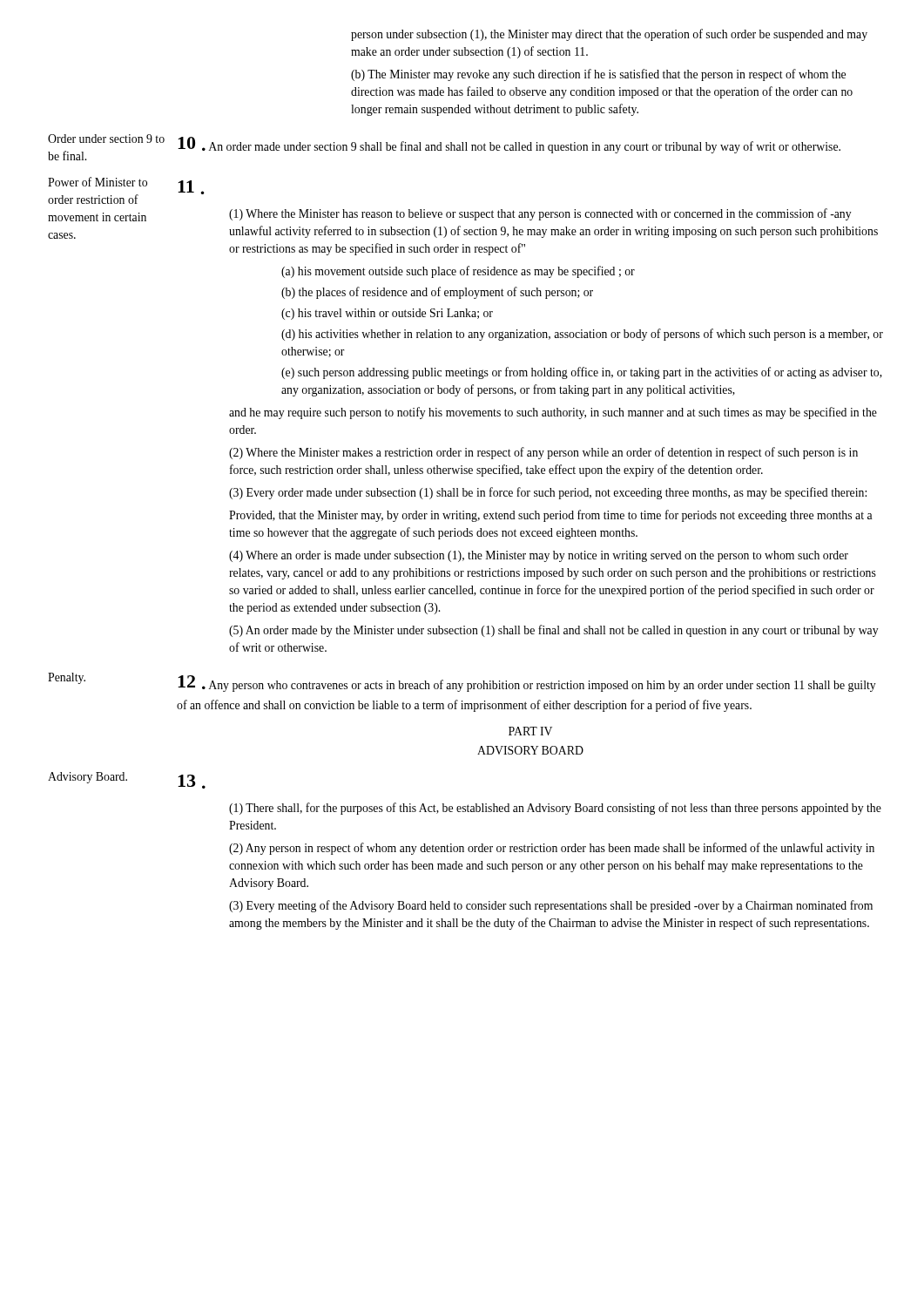
Task: Point to the block beginning "(b) The Minister may revoke any"
Action: tap(602, 92)
